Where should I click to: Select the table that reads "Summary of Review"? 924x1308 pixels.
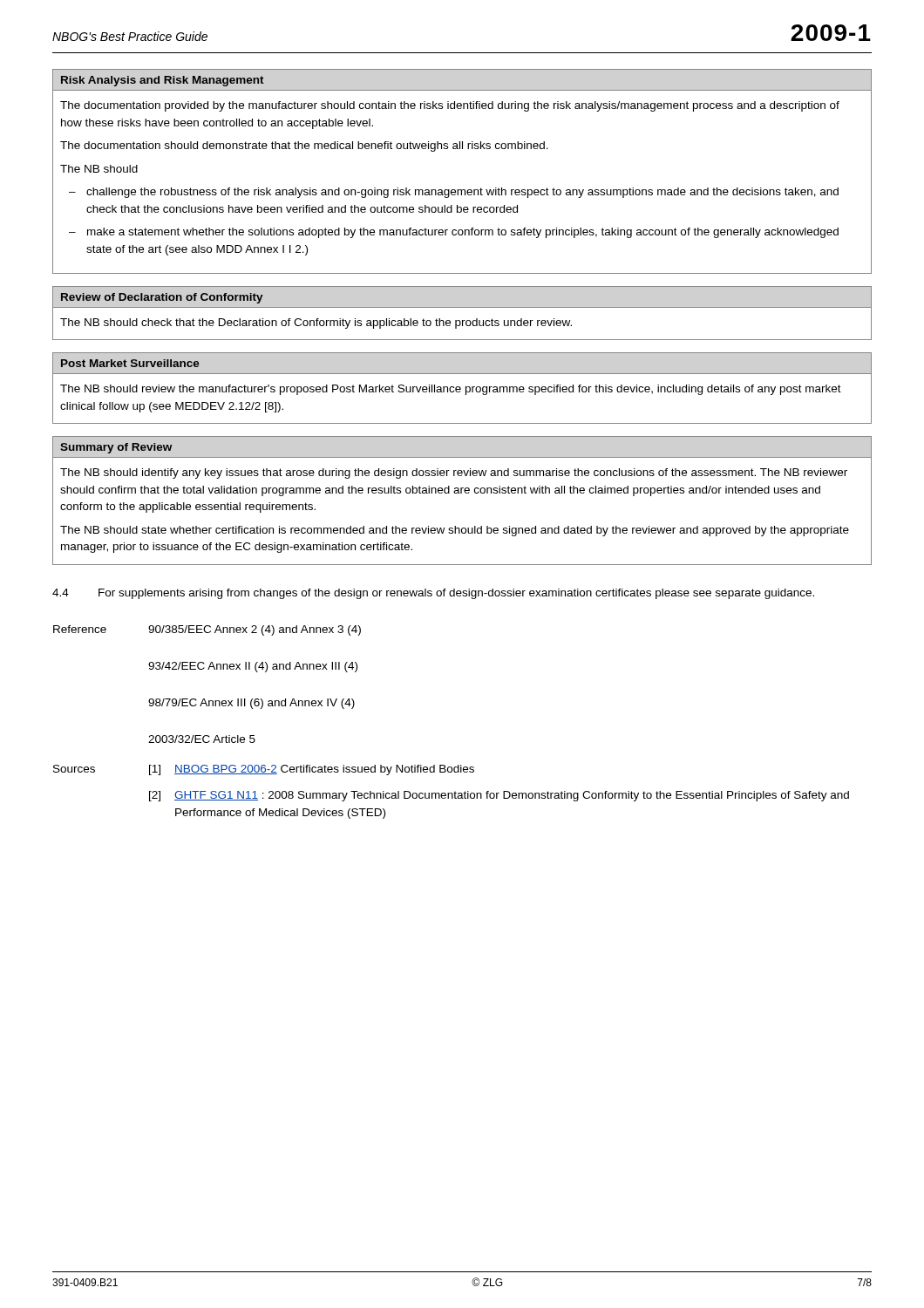click(x=462, y=501)
